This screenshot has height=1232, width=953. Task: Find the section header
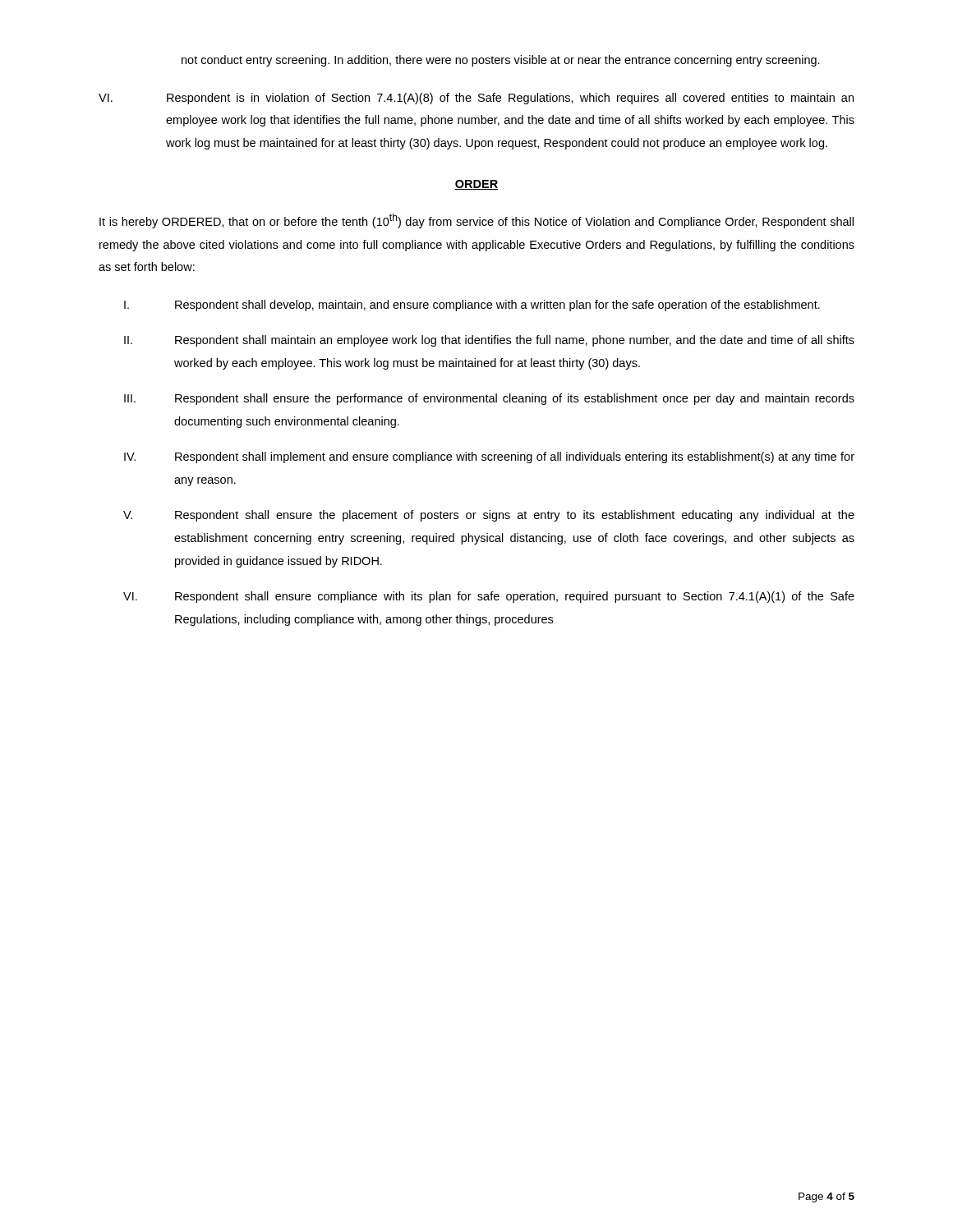pyautogui.click(x=476, y=184)
